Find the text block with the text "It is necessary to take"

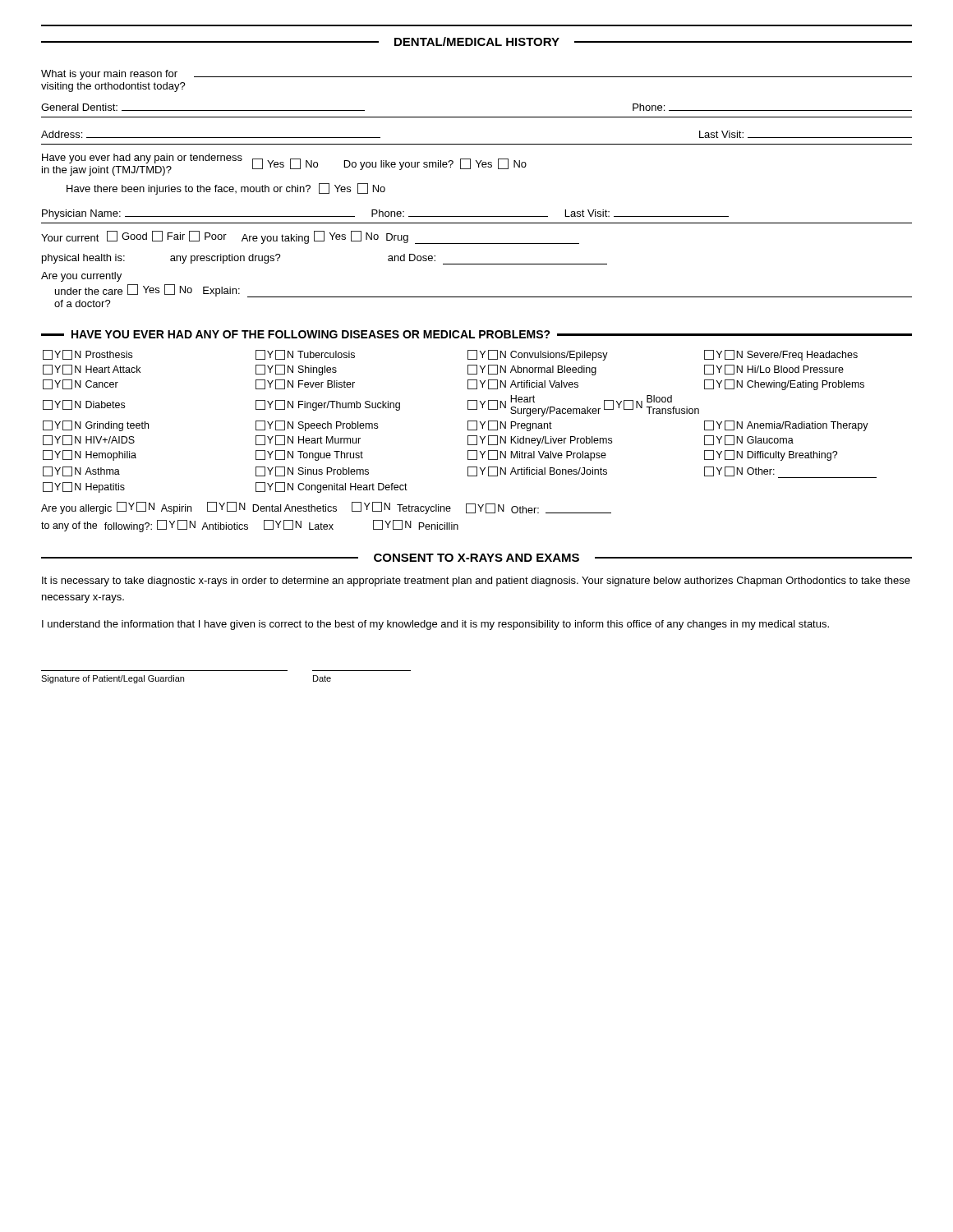(476, 588)
